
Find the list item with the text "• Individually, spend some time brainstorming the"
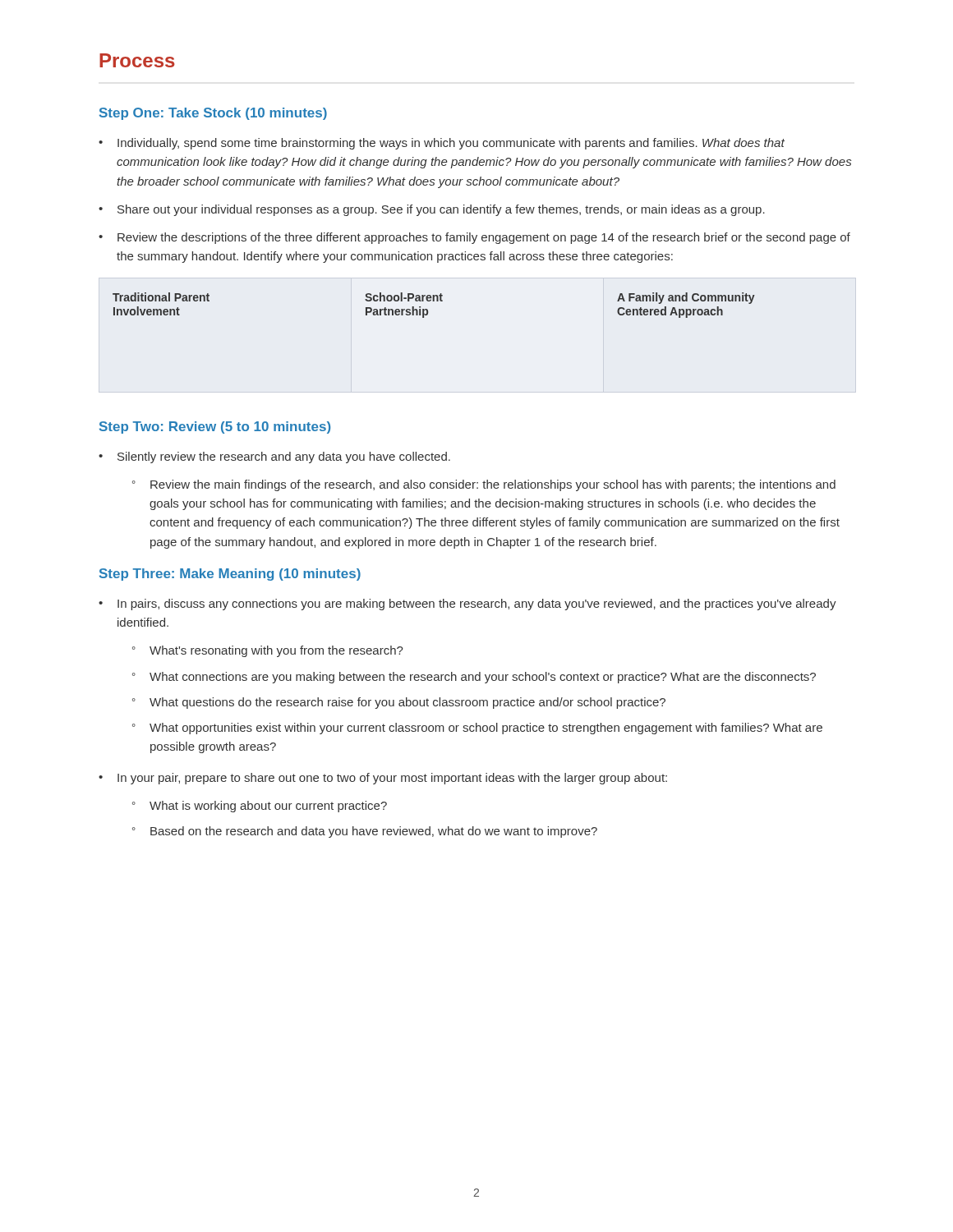tap(476, 162)
